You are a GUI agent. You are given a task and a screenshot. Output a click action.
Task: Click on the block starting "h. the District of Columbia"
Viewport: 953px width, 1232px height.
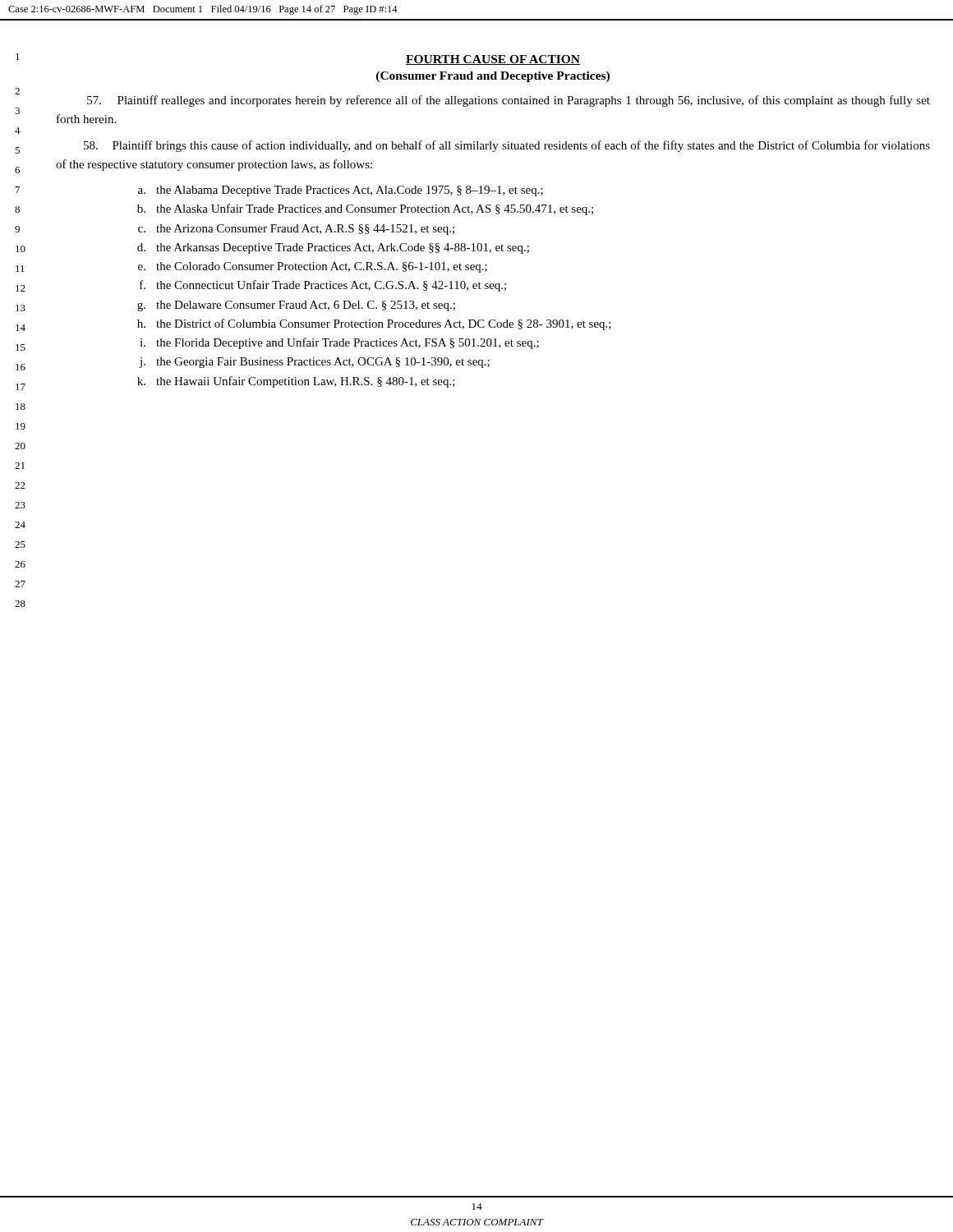pyautogui.click(x=493, y=324)
